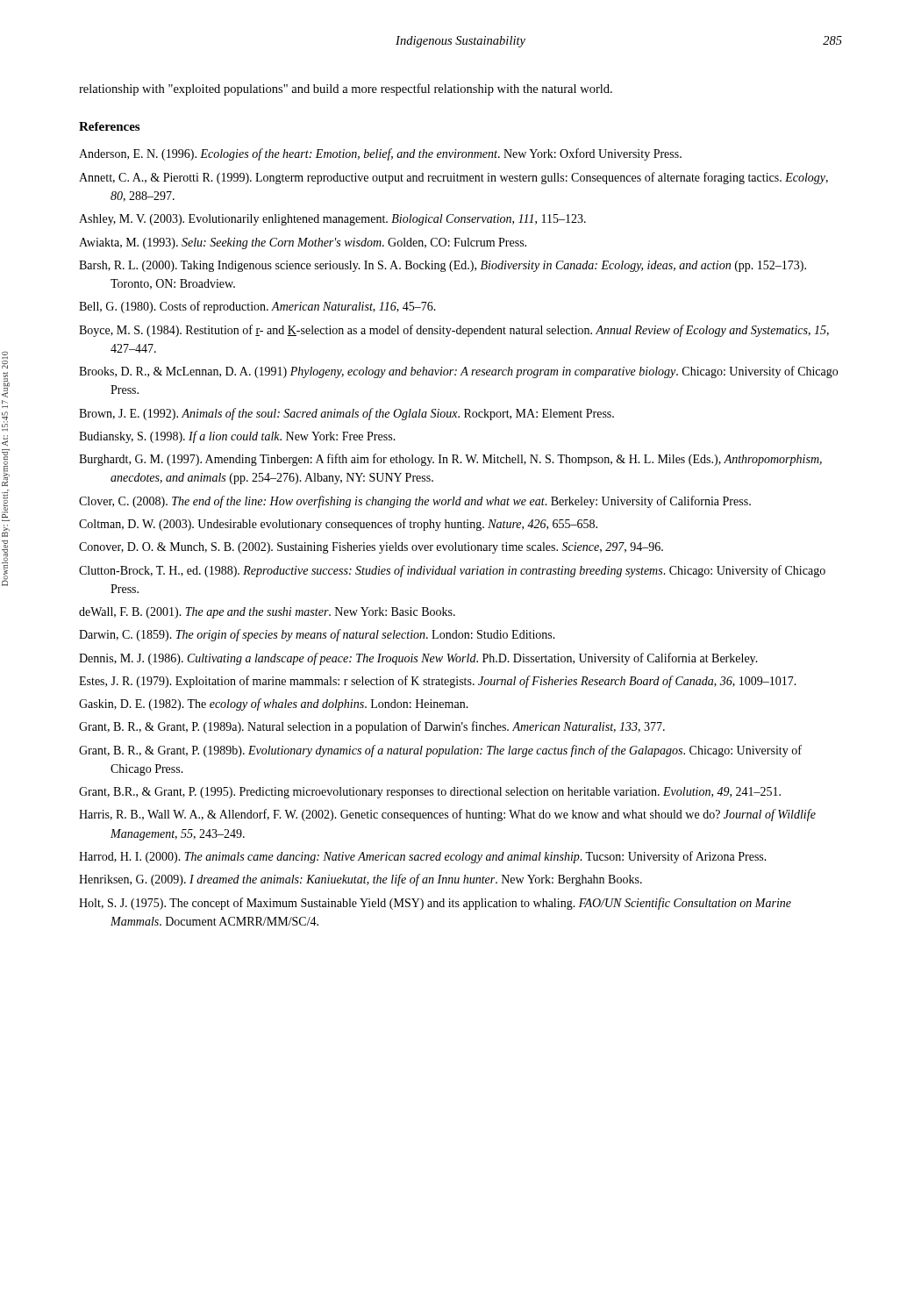Image resolution: width=921 pixels, height=1316 pixels.
Task: Select the list item containing "Barsh, R. L. (2000). Taking"
Action: point(443,275)
